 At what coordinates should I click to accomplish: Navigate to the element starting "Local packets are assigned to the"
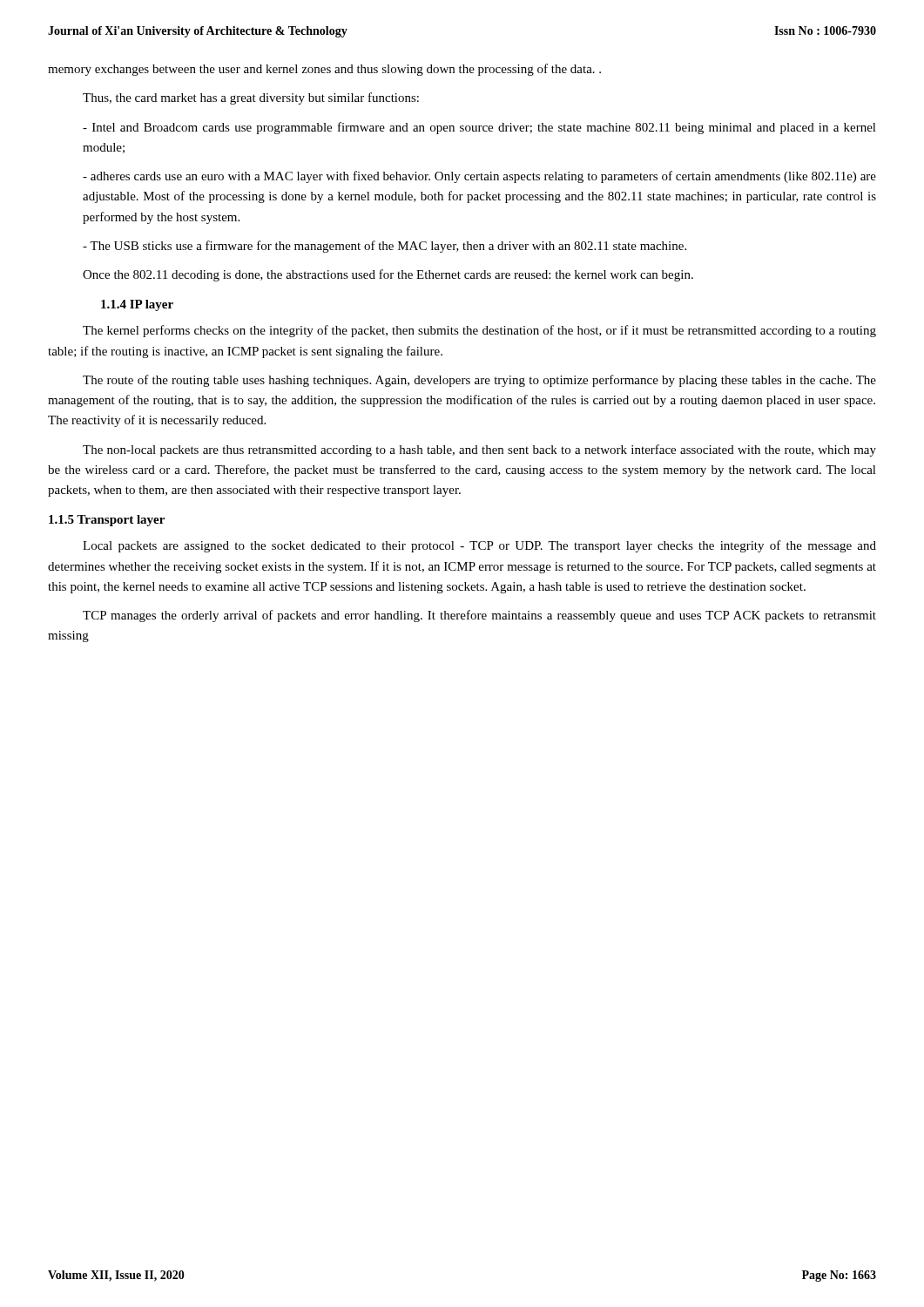[x=462, y=566]
